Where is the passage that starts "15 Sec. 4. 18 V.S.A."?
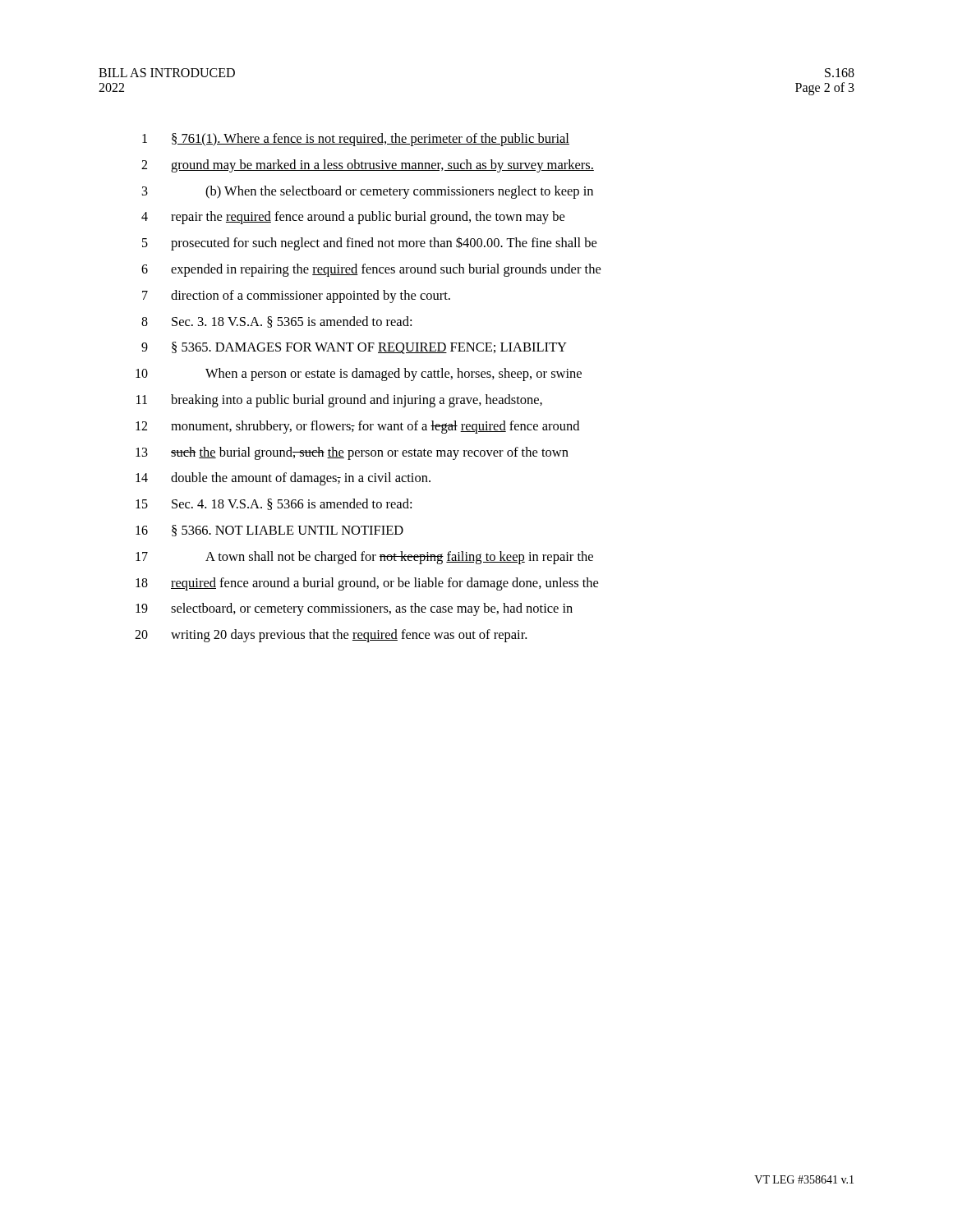953x1232 pixels. (274, 504)
